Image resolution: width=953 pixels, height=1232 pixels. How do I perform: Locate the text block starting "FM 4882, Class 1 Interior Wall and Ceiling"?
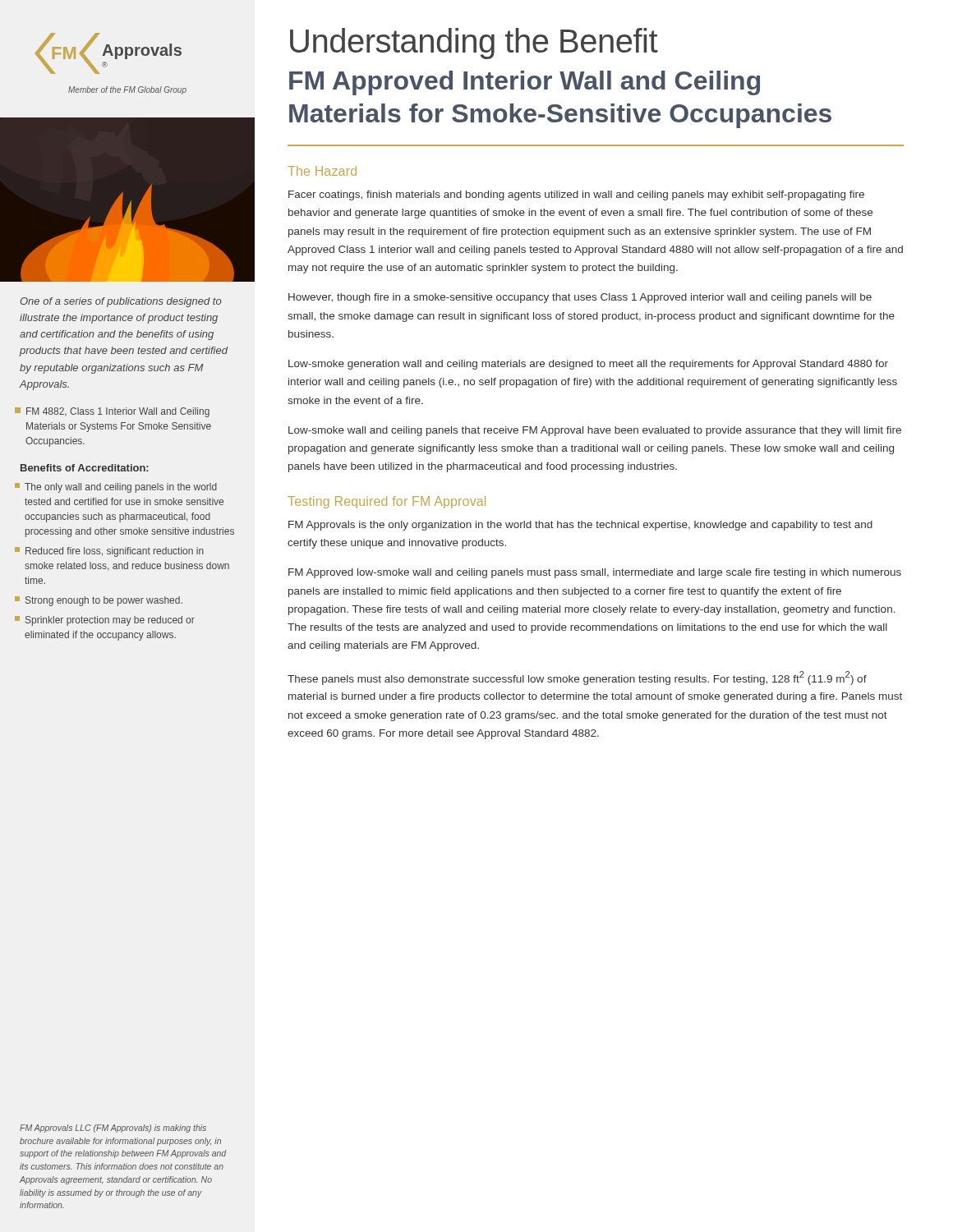125,426
